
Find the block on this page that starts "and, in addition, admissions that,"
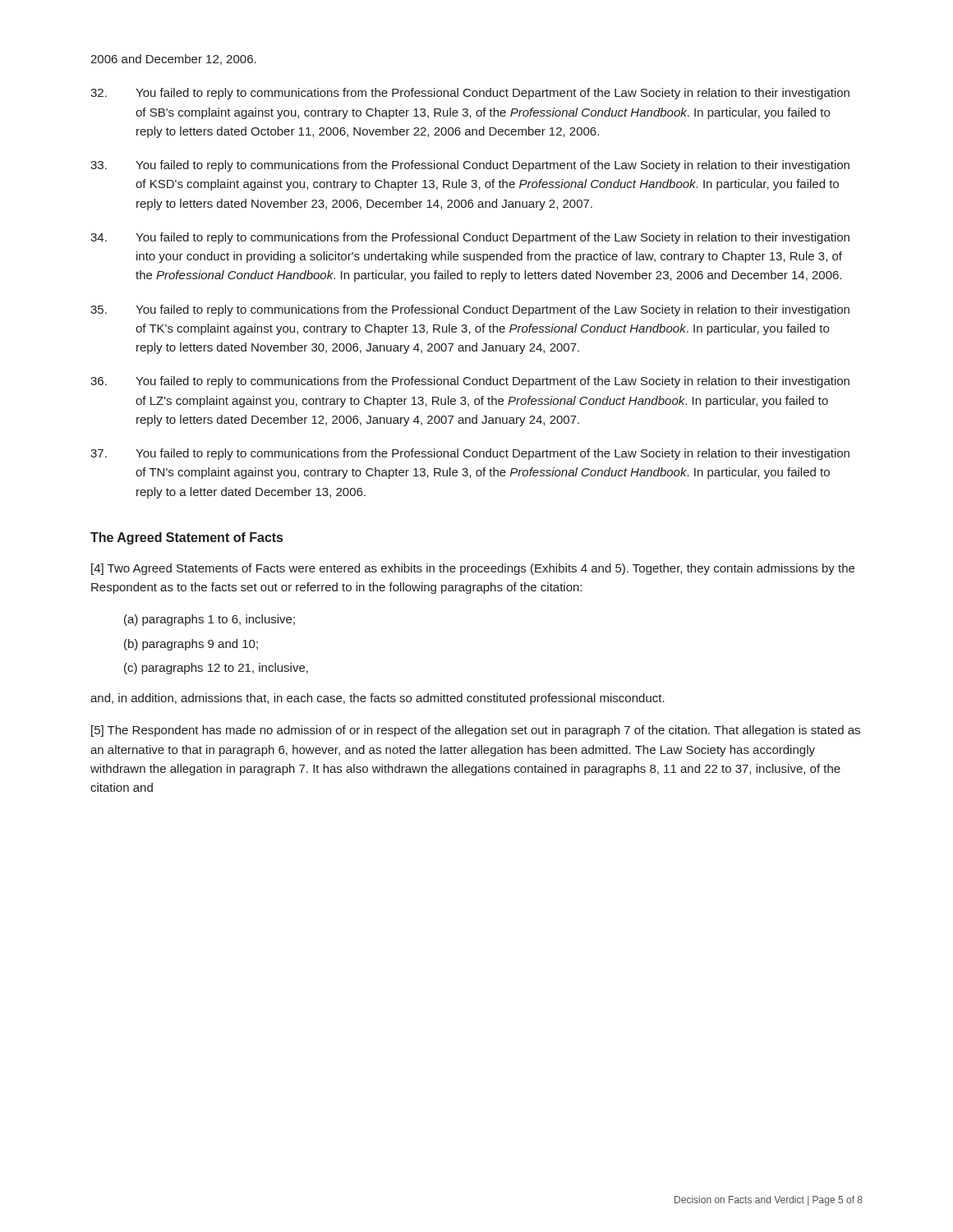[x=378, y=698]
